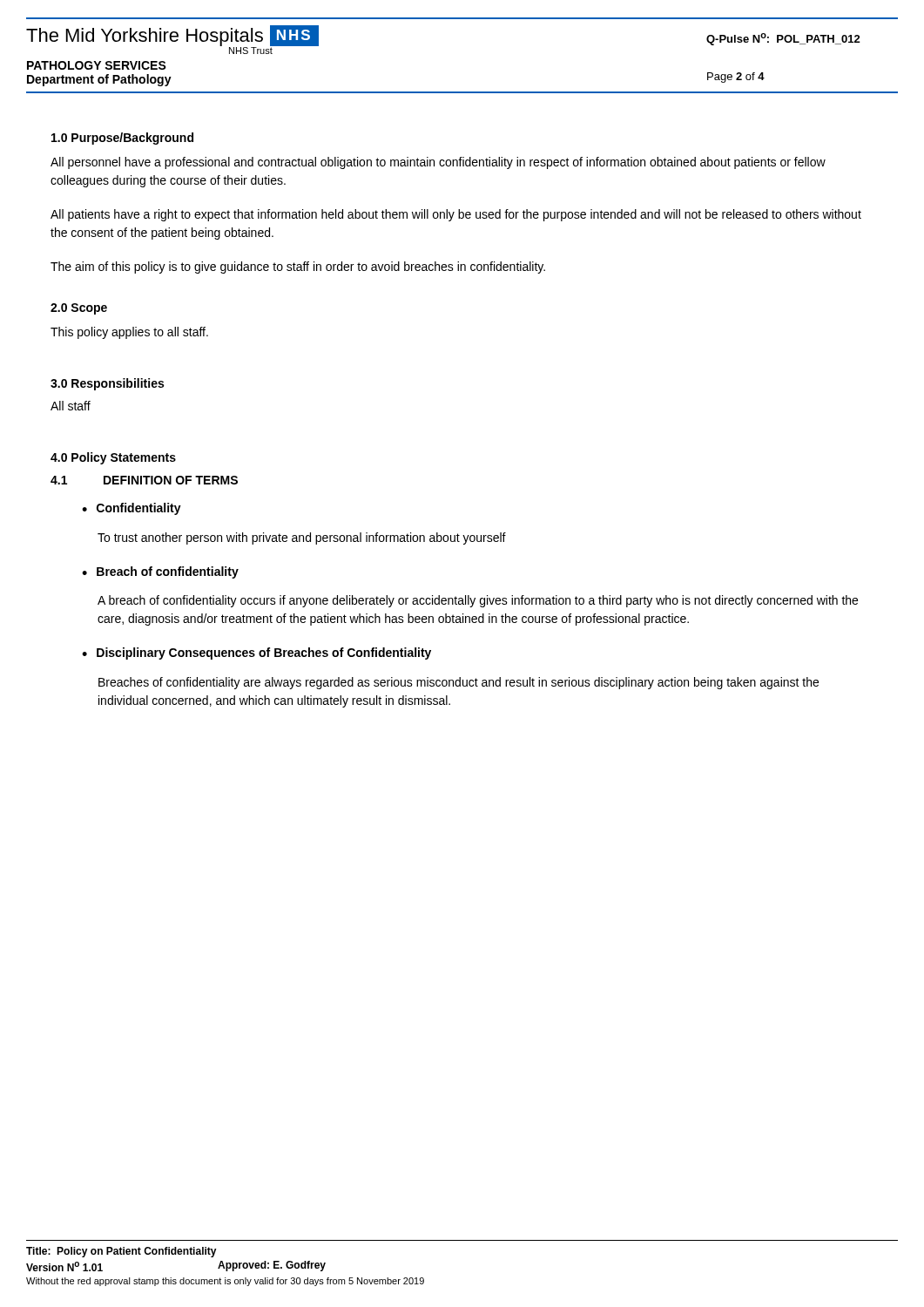Click on the region starting "3.0 Responsibilities"
Image resolution: width=924 pixels, height=1307 pixels.
coord(107,383)
